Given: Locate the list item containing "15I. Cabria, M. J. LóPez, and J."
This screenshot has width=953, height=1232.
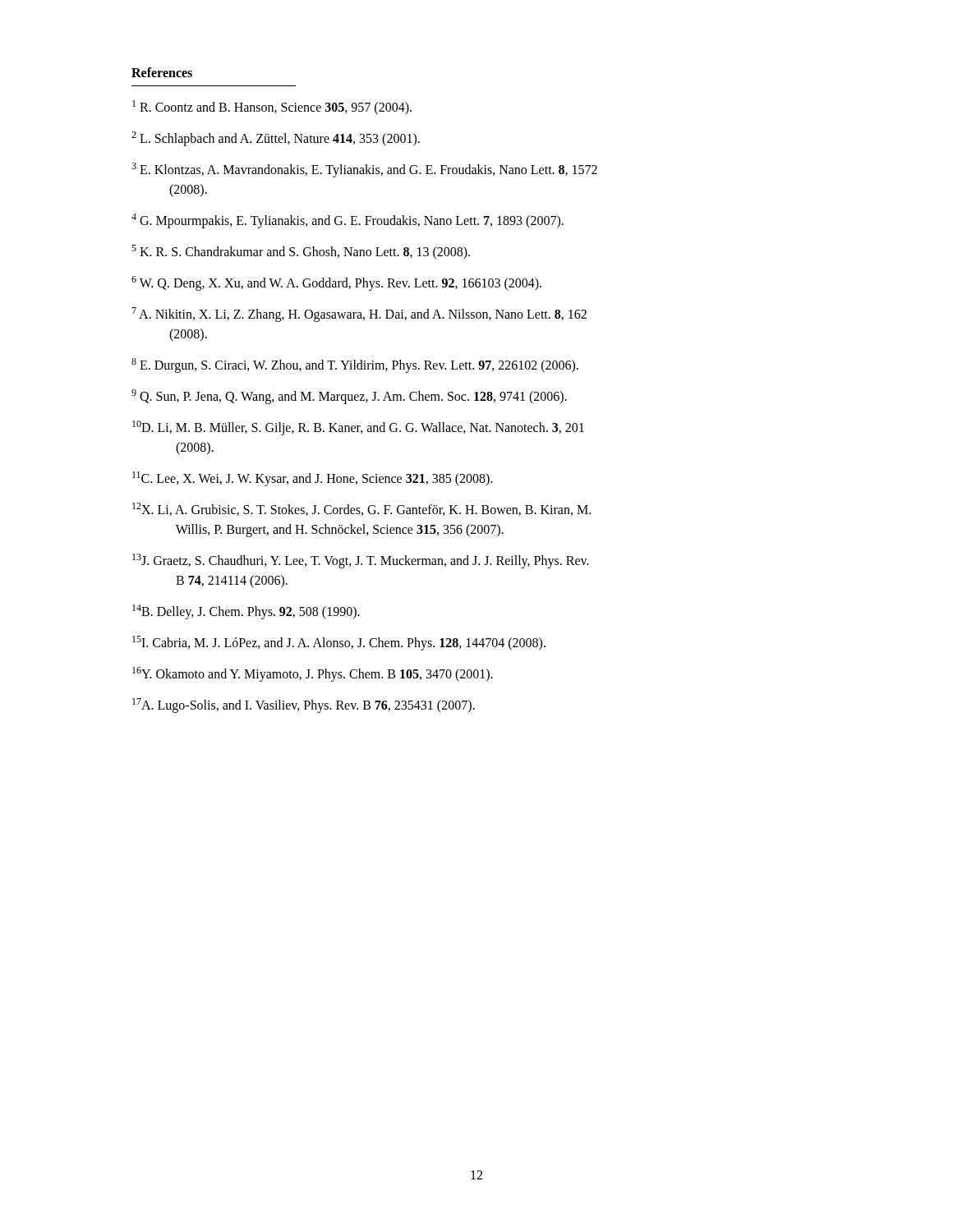Looking at the screenshot, I should (x=339, y=641).
